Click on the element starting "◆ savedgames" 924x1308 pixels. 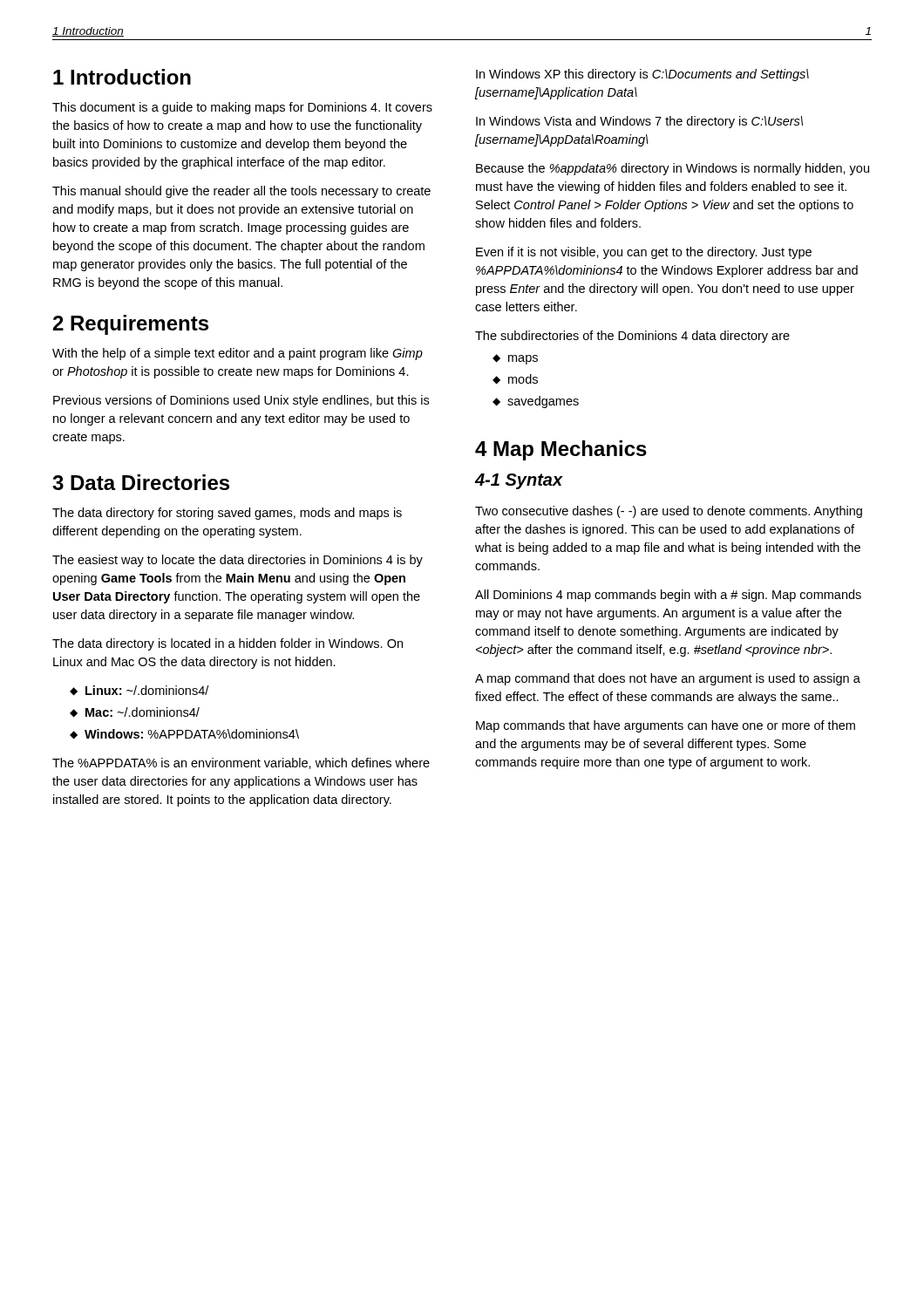click(536, 402)
